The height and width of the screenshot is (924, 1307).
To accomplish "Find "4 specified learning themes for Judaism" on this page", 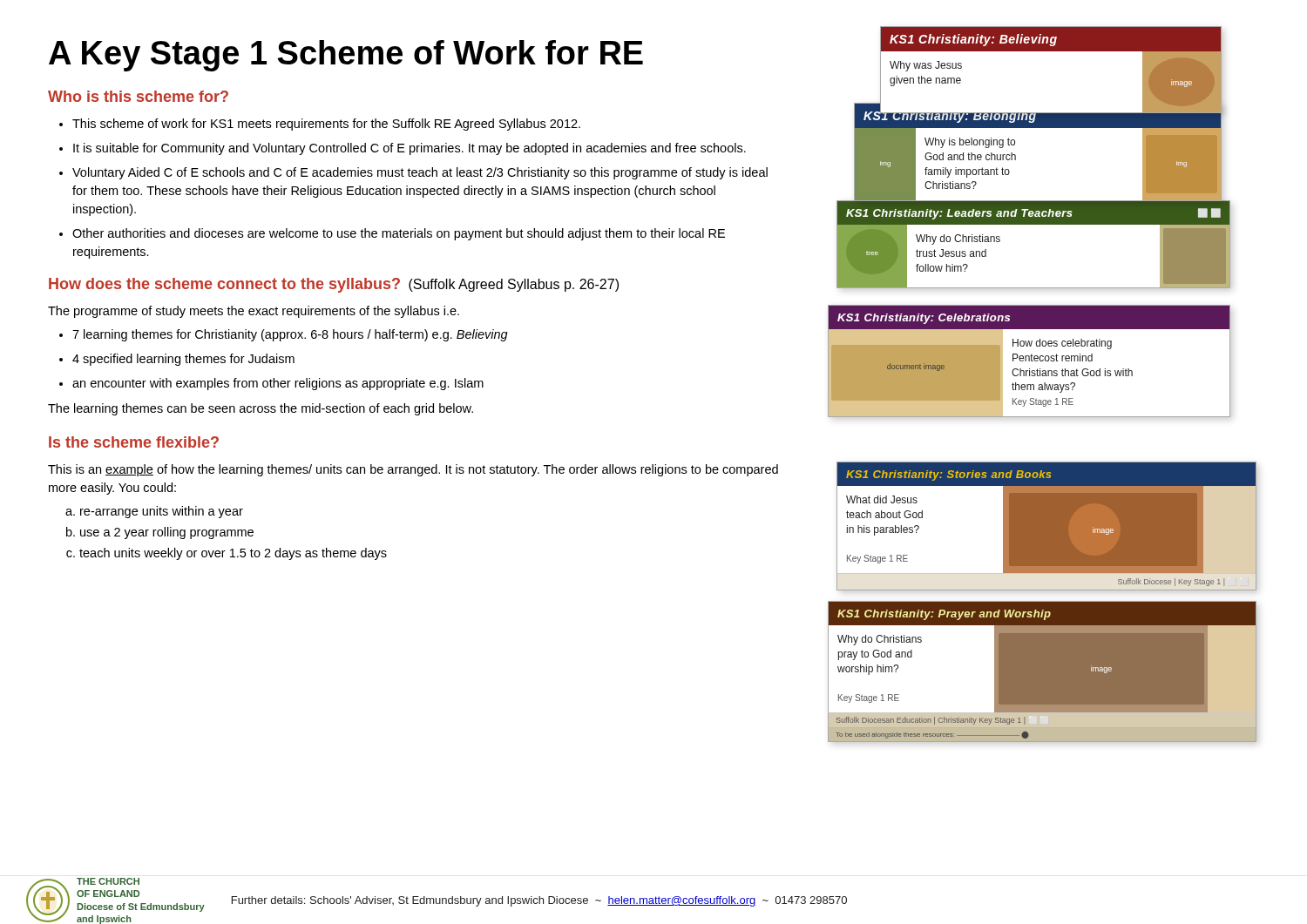I will pos(184,359).
